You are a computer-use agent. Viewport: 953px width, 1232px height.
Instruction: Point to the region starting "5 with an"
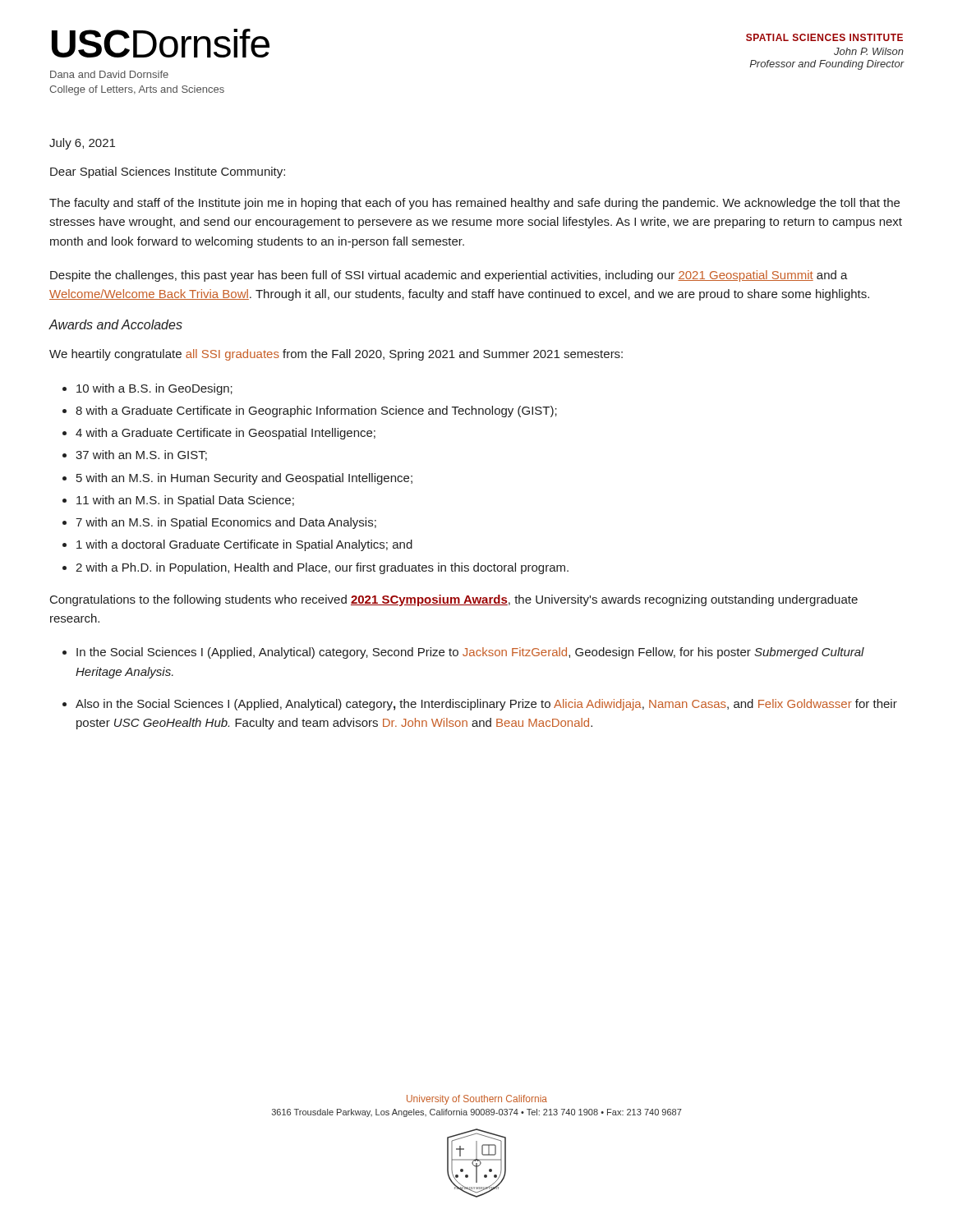click(244, 477)
